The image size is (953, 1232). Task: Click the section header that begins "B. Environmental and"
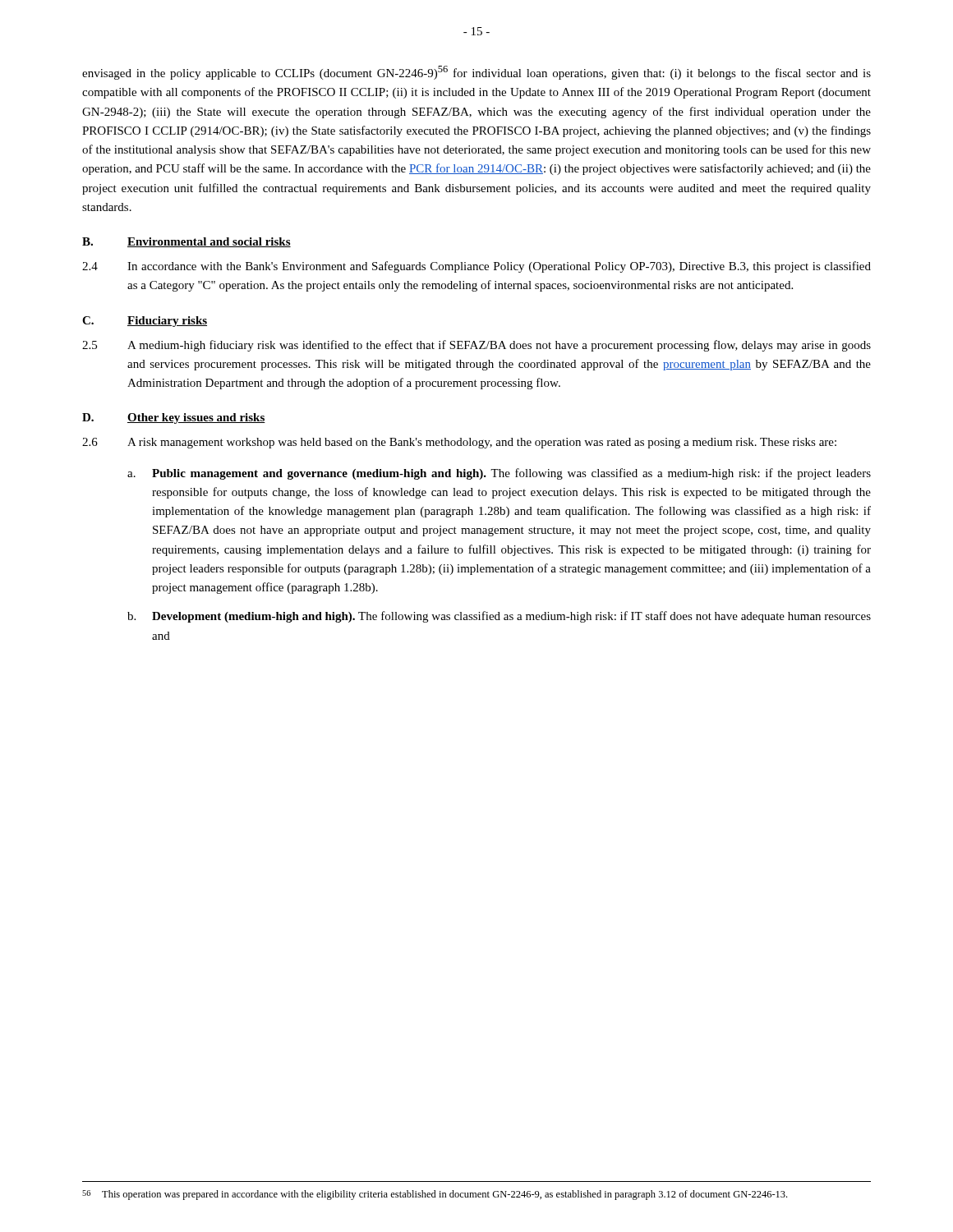[x=186, y=242]
